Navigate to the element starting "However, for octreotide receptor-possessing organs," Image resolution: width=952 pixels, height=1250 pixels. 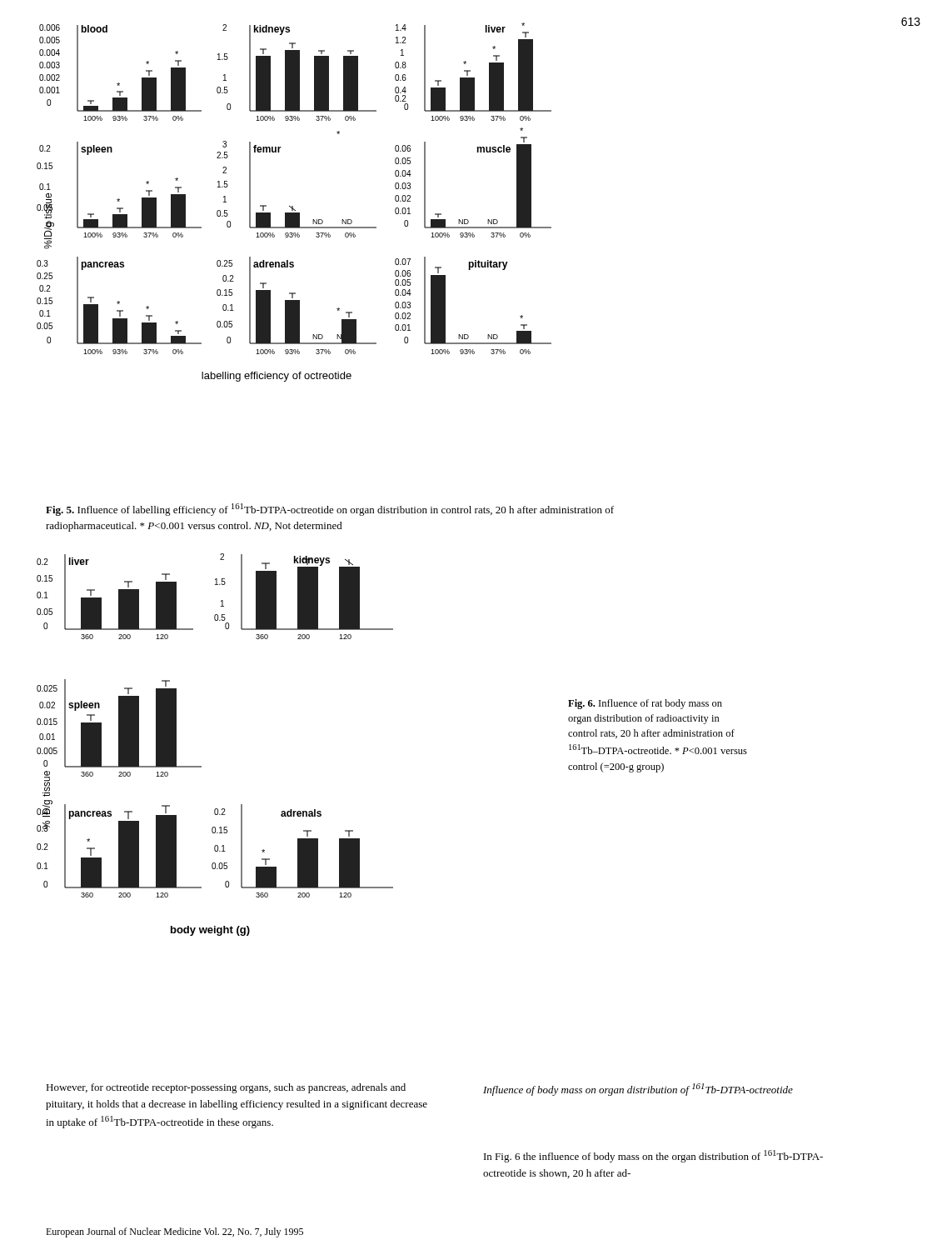[237, 1105]
